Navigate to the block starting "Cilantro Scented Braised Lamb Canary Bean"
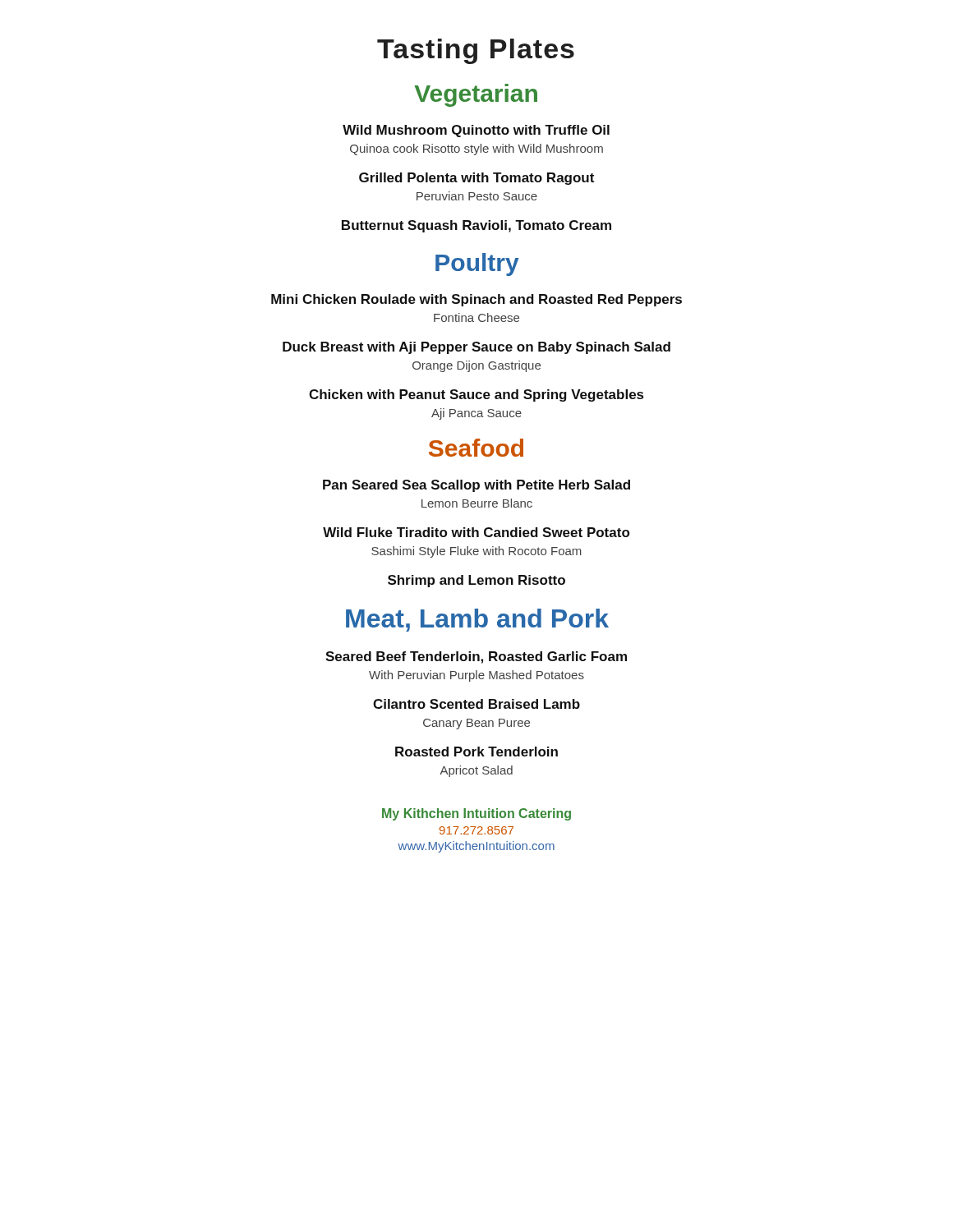 tap(476, 713)
